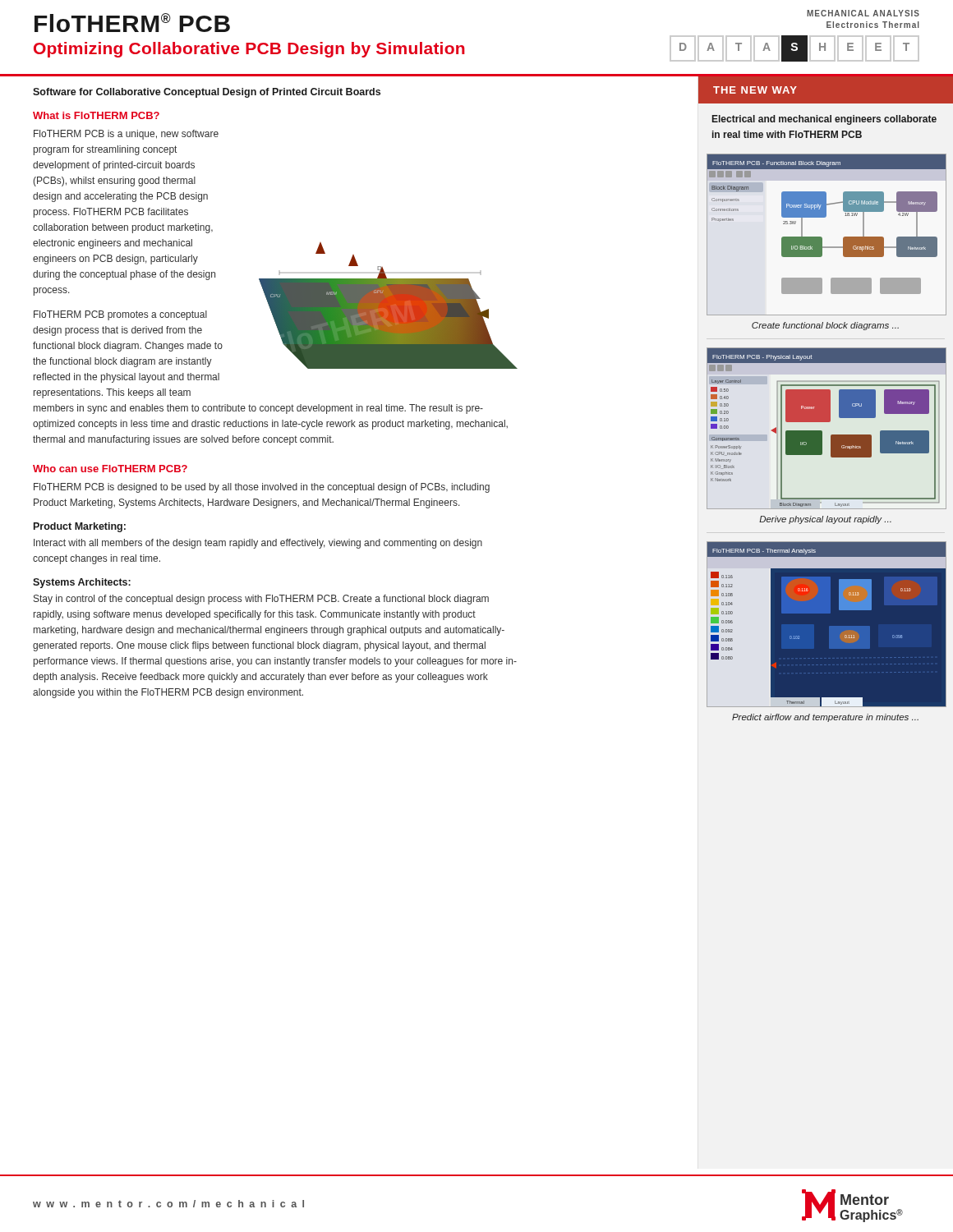Click on the caption containing "Predict airflow and temperature in minutes ..."
953x1232 pixels.
coord(826,717)
